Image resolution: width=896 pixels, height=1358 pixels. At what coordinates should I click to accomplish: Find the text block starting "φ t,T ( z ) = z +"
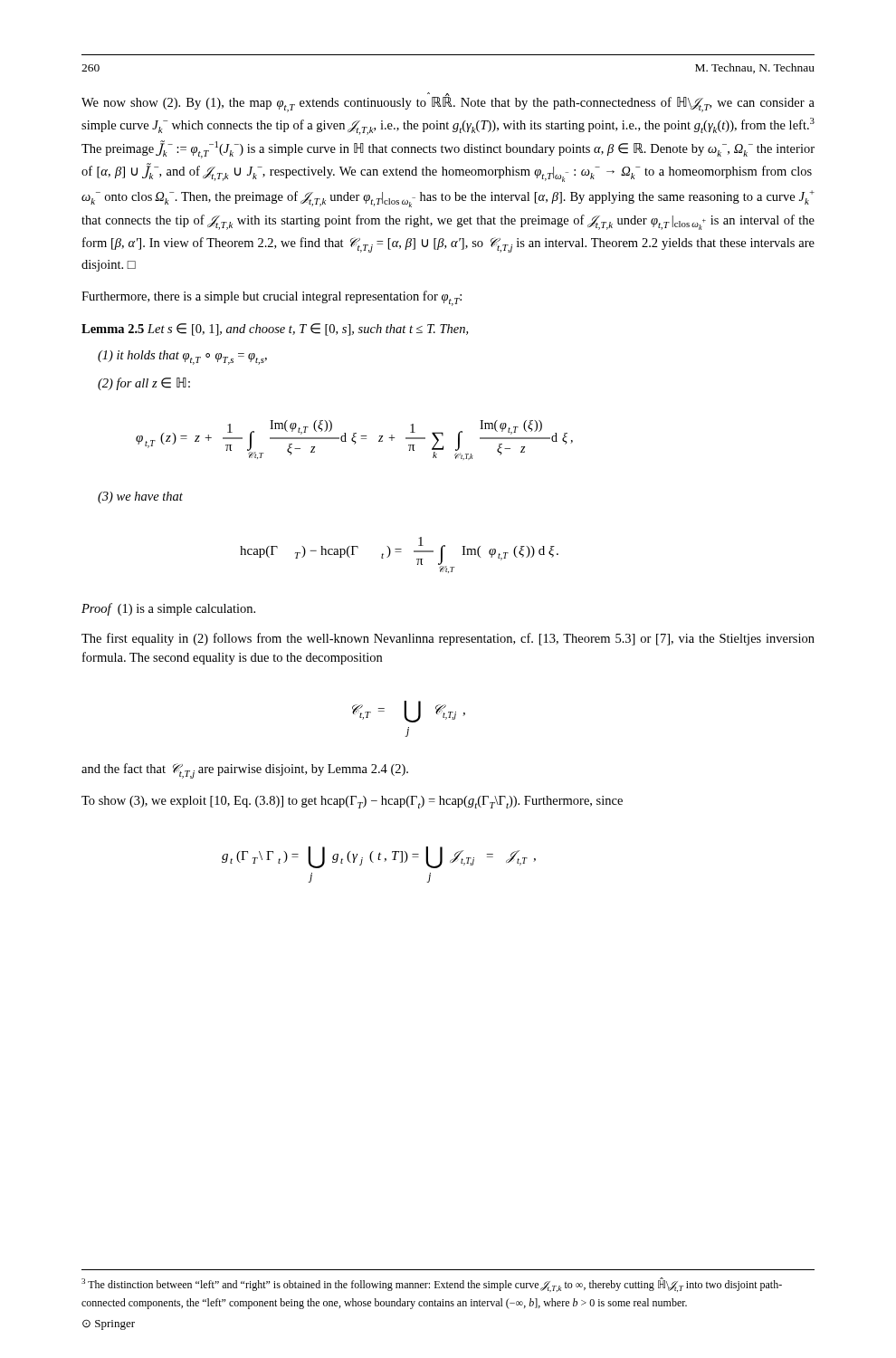click(x=448, y=437)
